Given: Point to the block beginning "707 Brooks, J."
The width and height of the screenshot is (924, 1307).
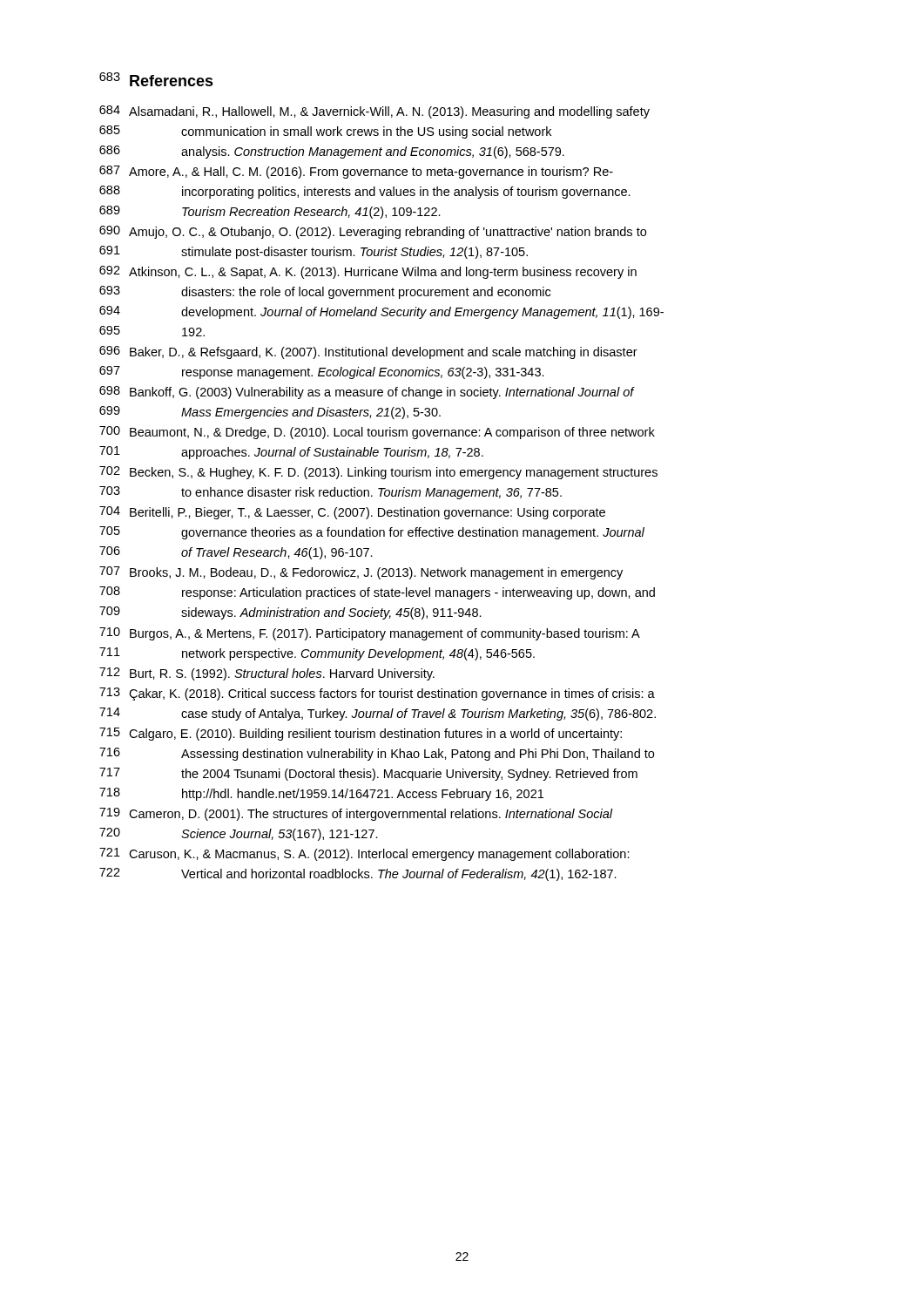Looking at the screenshot, I should click(x=462, y=593).
